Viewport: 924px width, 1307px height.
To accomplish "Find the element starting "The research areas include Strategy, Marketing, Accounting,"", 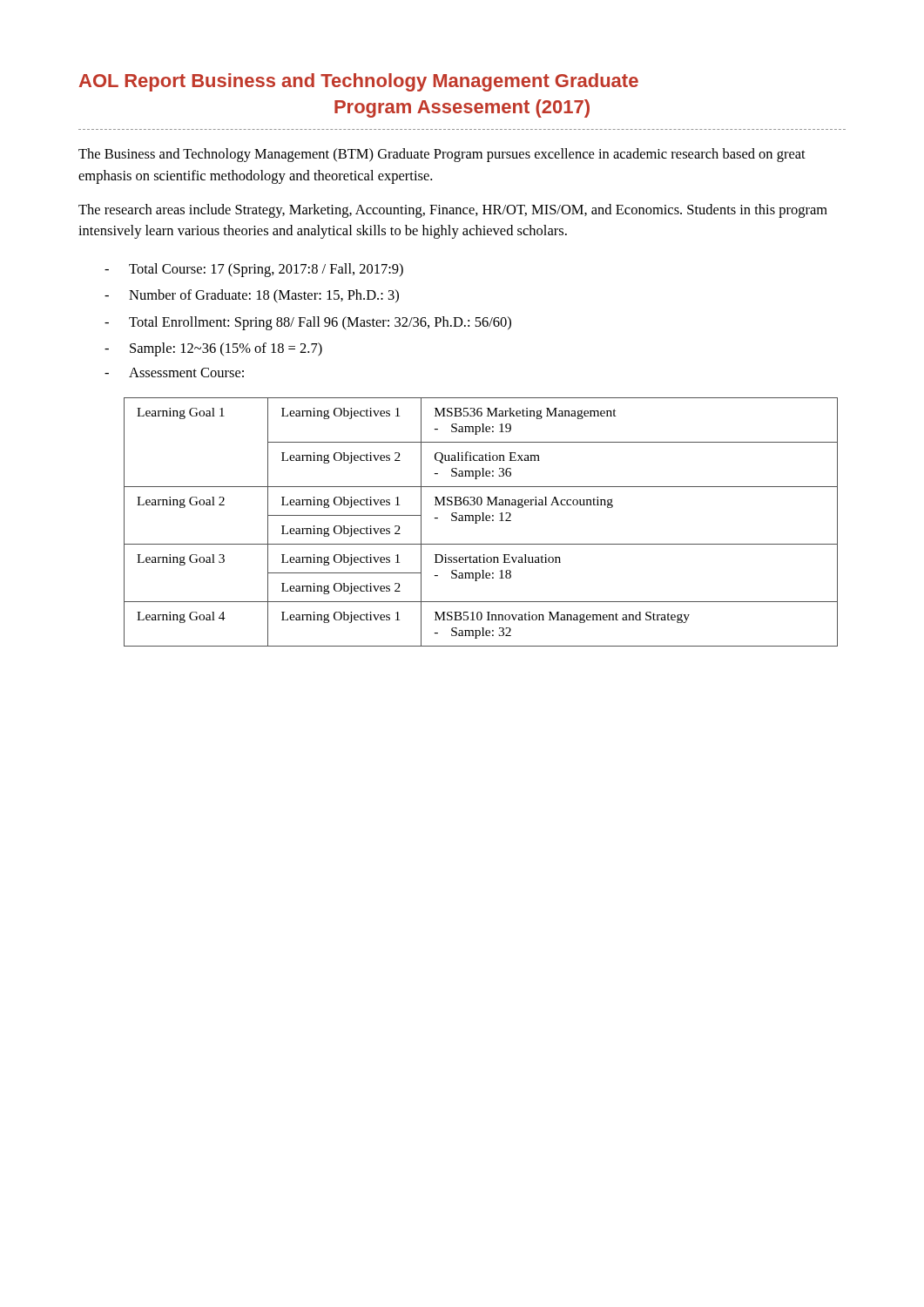I will point(453,220).
